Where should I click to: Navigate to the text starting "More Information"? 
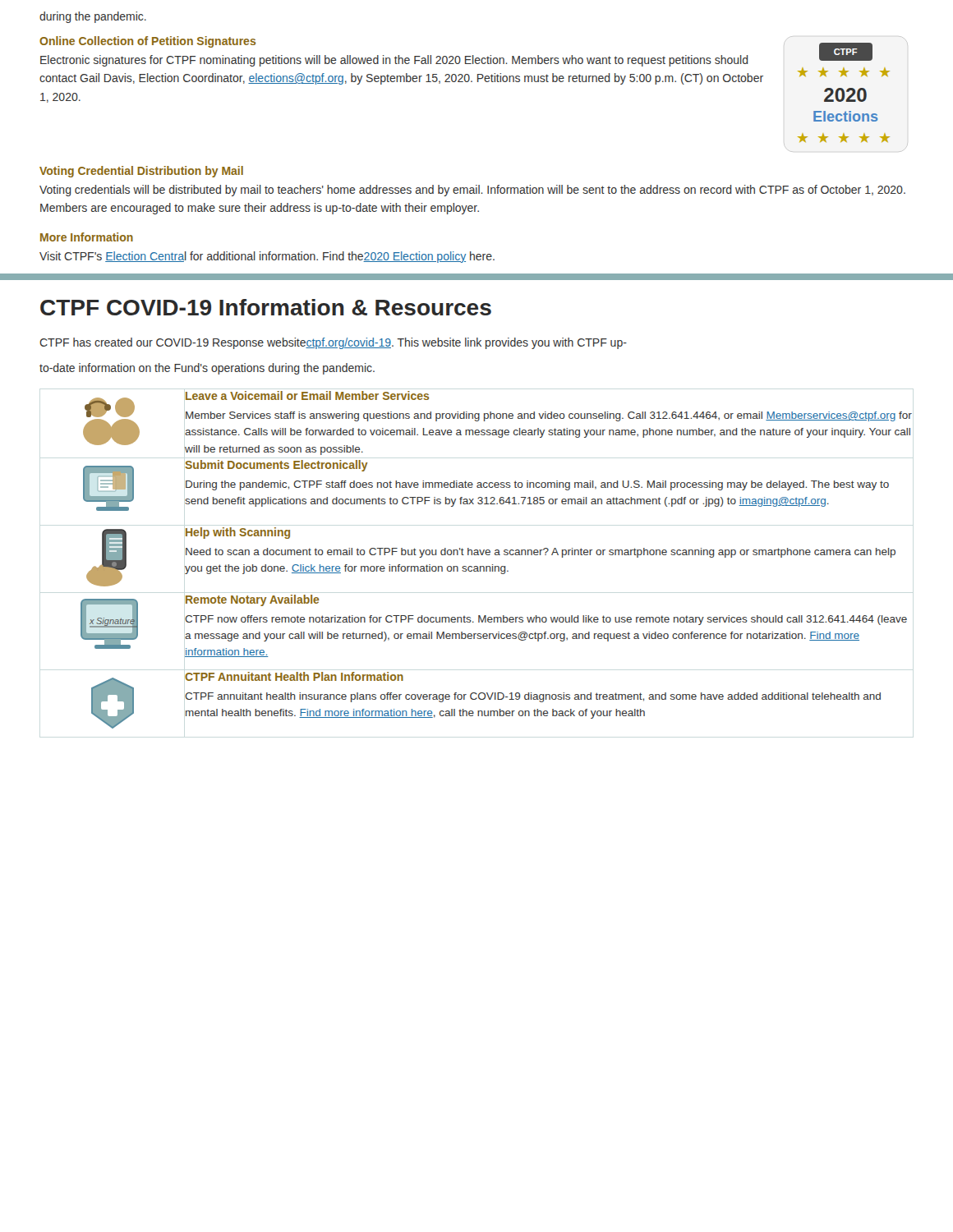coord(86,237)
